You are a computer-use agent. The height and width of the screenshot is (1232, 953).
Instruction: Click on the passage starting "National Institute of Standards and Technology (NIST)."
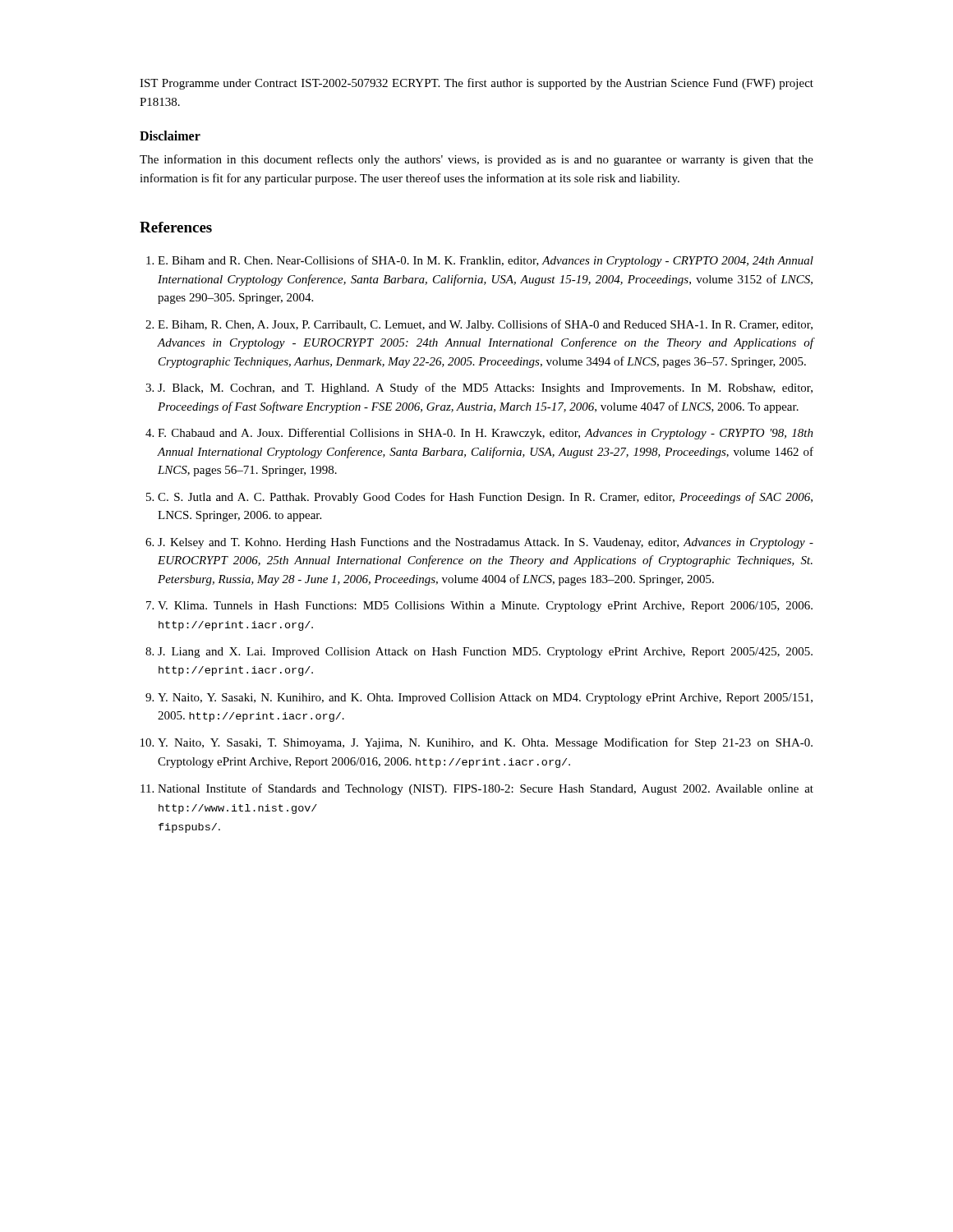(486, 789)
